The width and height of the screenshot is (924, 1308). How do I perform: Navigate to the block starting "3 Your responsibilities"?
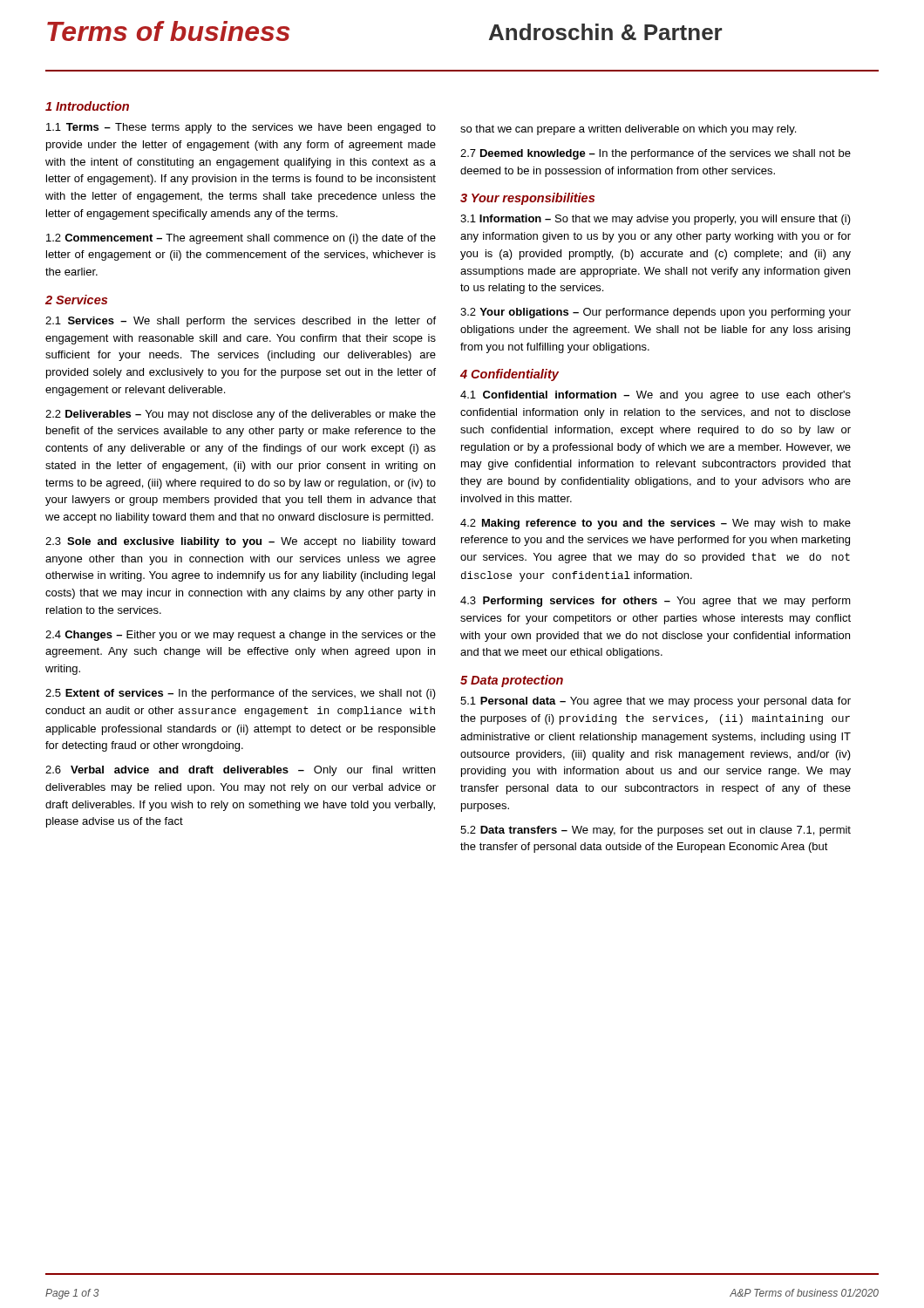pyautogui.click(x=528, y=198)
